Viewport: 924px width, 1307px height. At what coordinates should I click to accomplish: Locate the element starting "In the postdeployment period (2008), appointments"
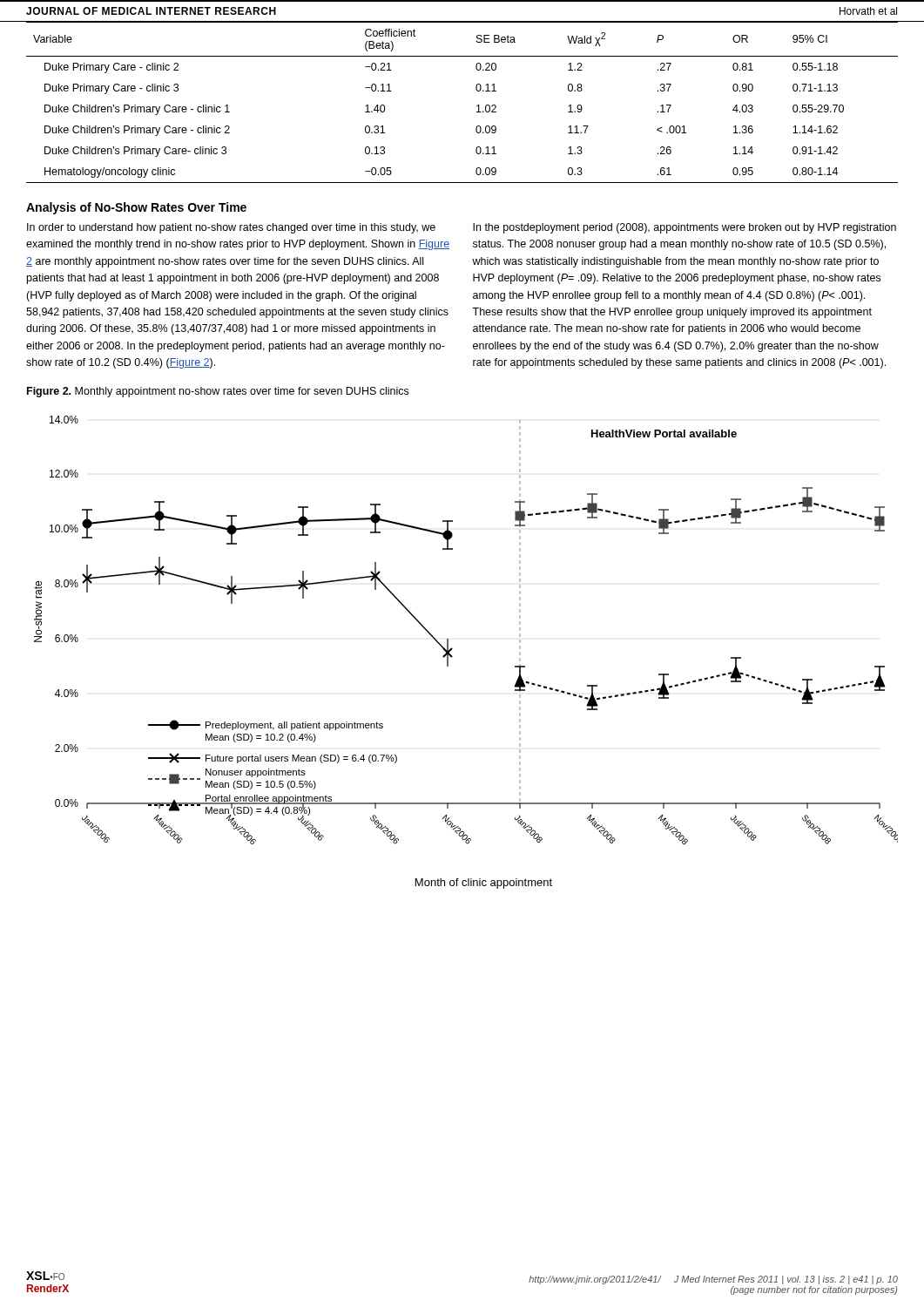684,295
